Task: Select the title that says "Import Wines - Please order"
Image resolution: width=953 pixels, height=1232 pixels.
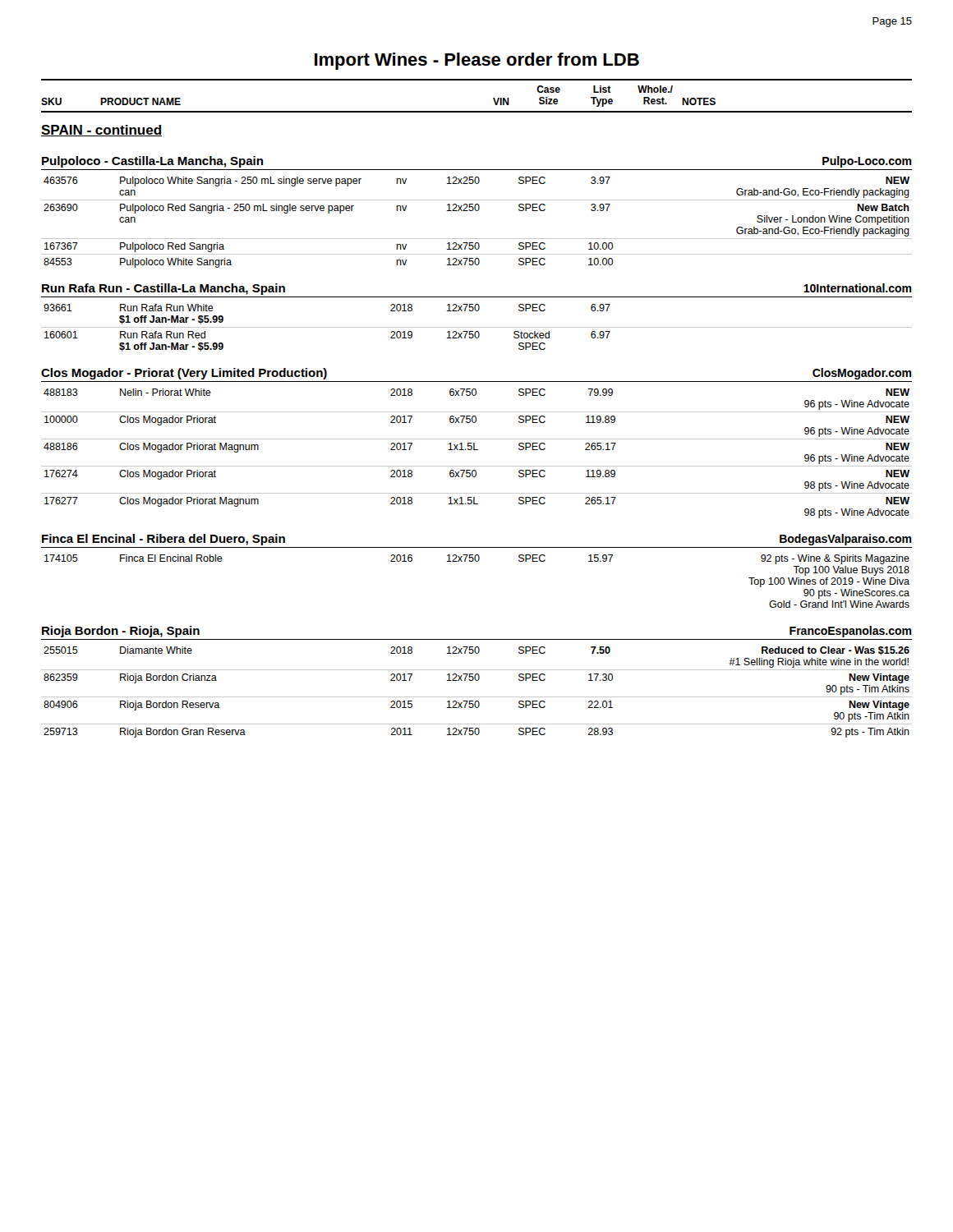Action: click(476, 60)
